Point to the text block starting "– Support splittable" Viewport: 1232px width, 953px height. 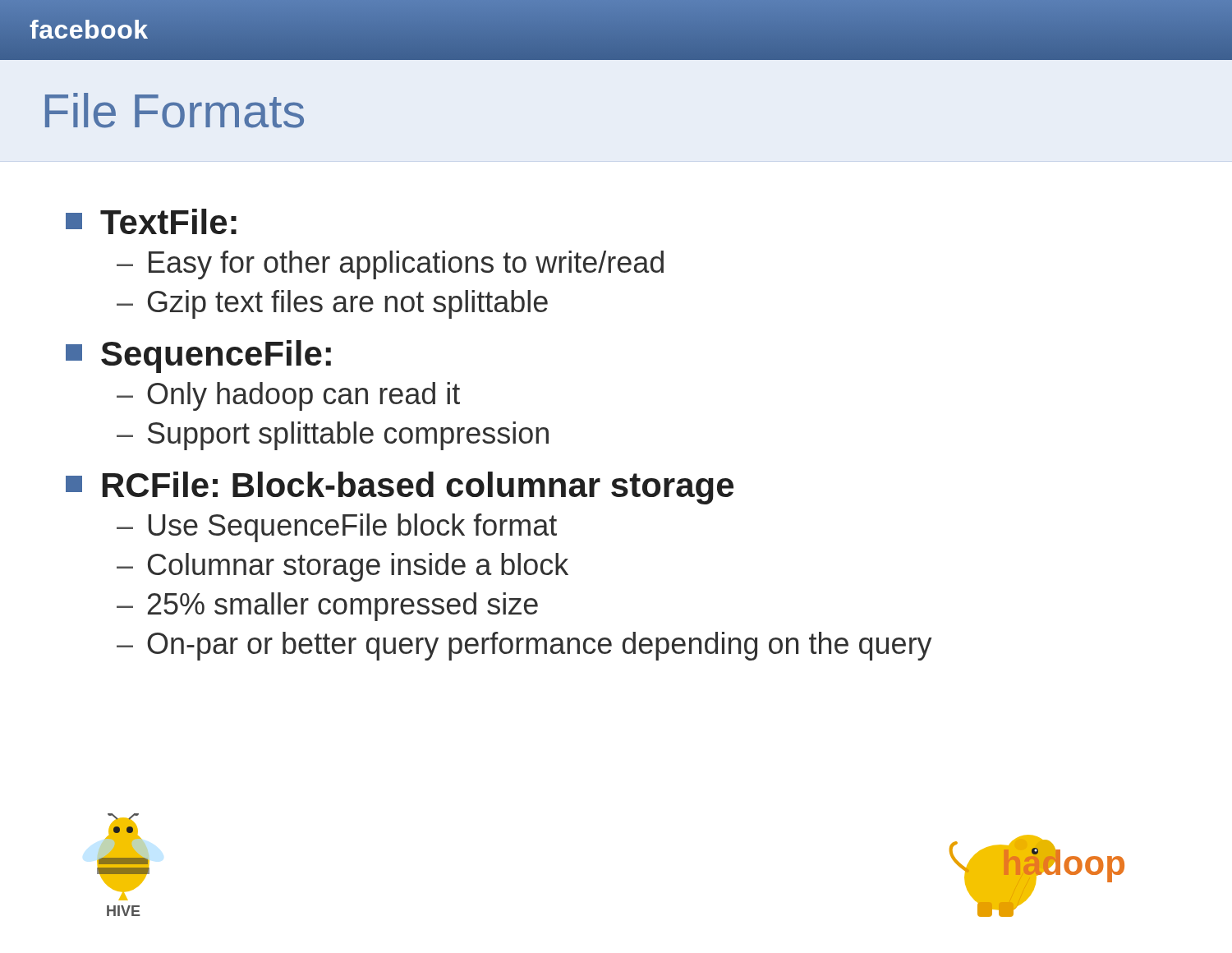point(334,434)
